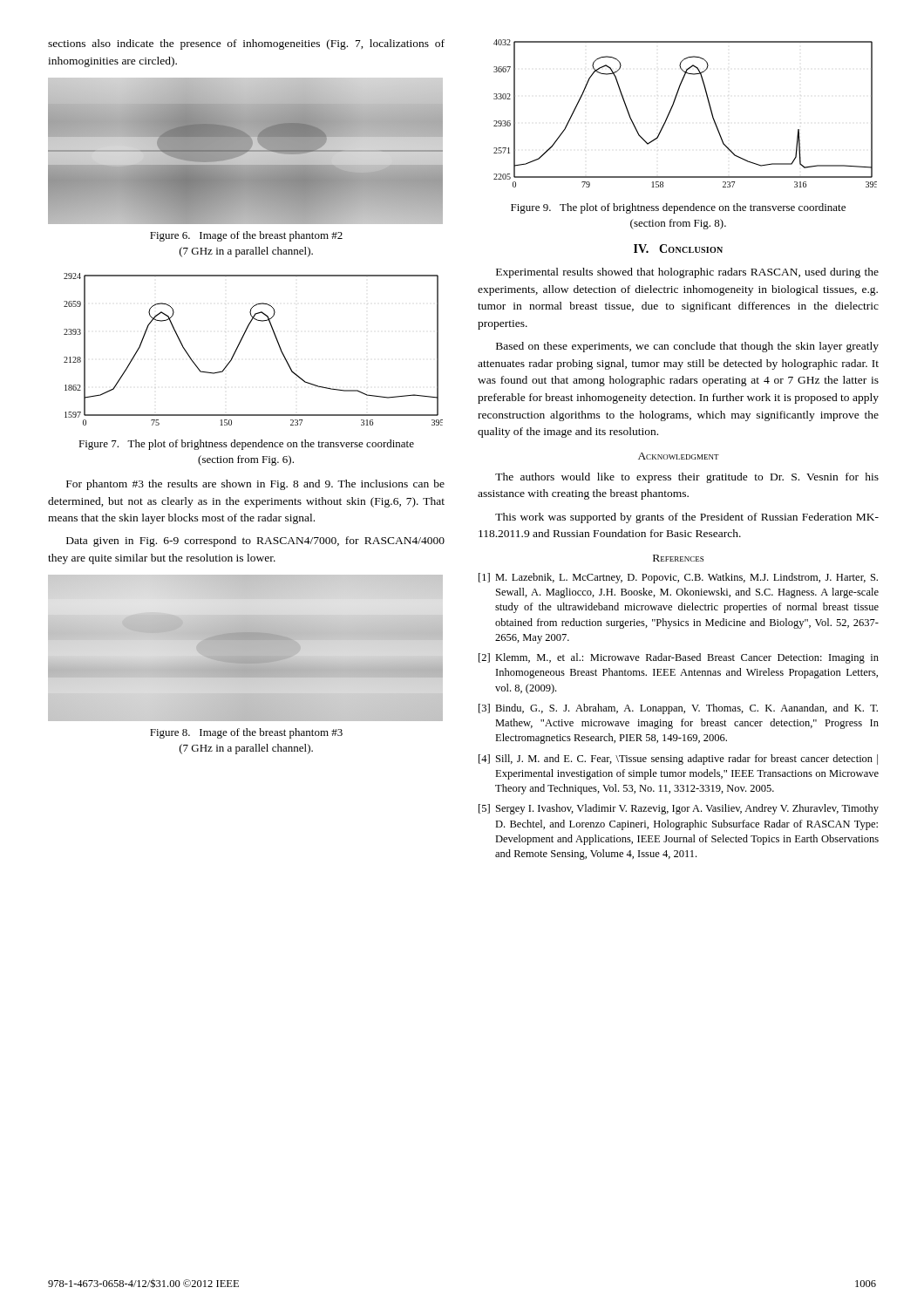Point to the passage starting "Figure 8. Image of the breast phantom #3(7"
Image resolution: width=924 pixels, height=1308 pixels.
pyautogui.click(x=246, y=740)
